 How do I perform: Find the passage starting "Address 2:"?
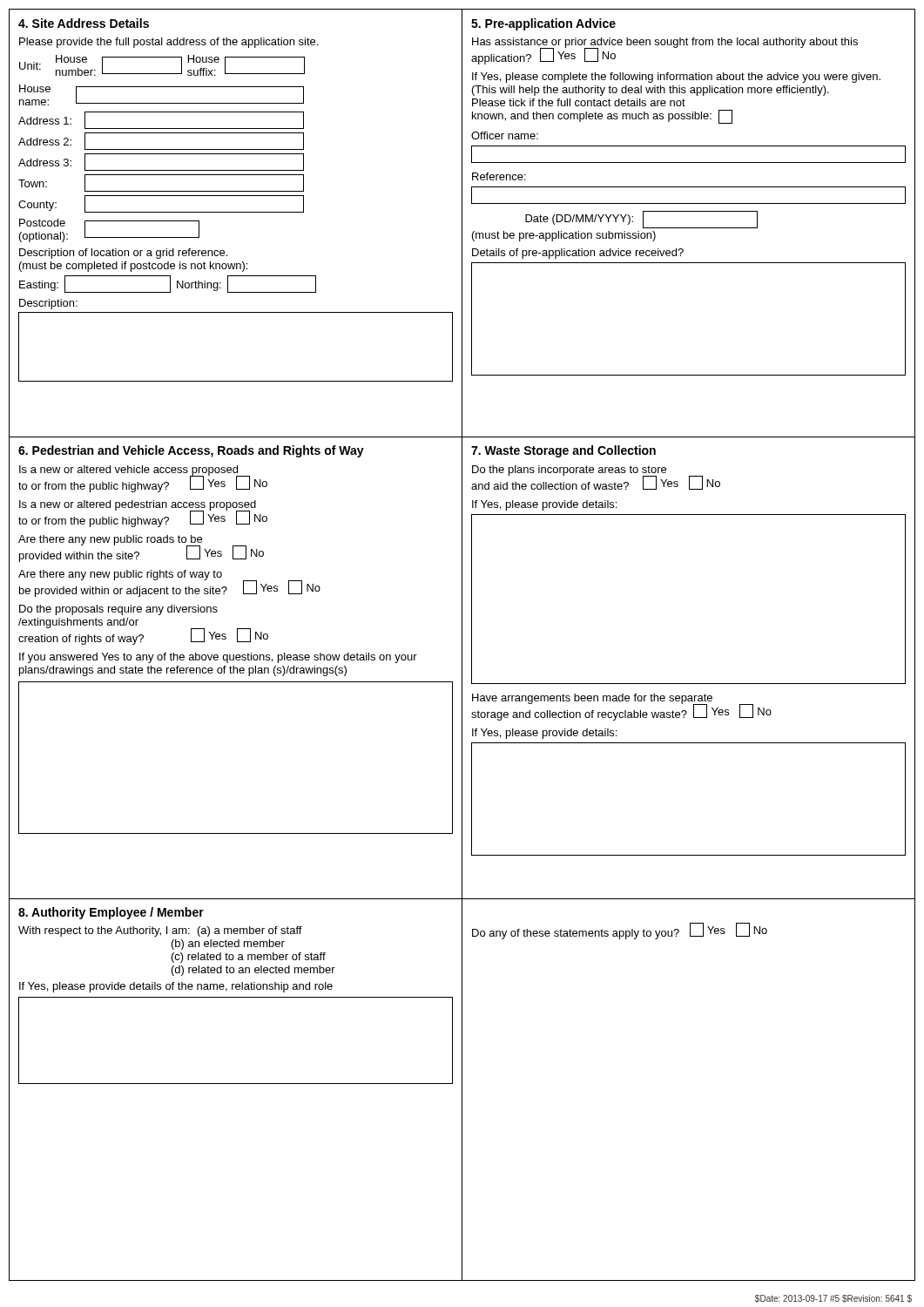pos(161,141)
